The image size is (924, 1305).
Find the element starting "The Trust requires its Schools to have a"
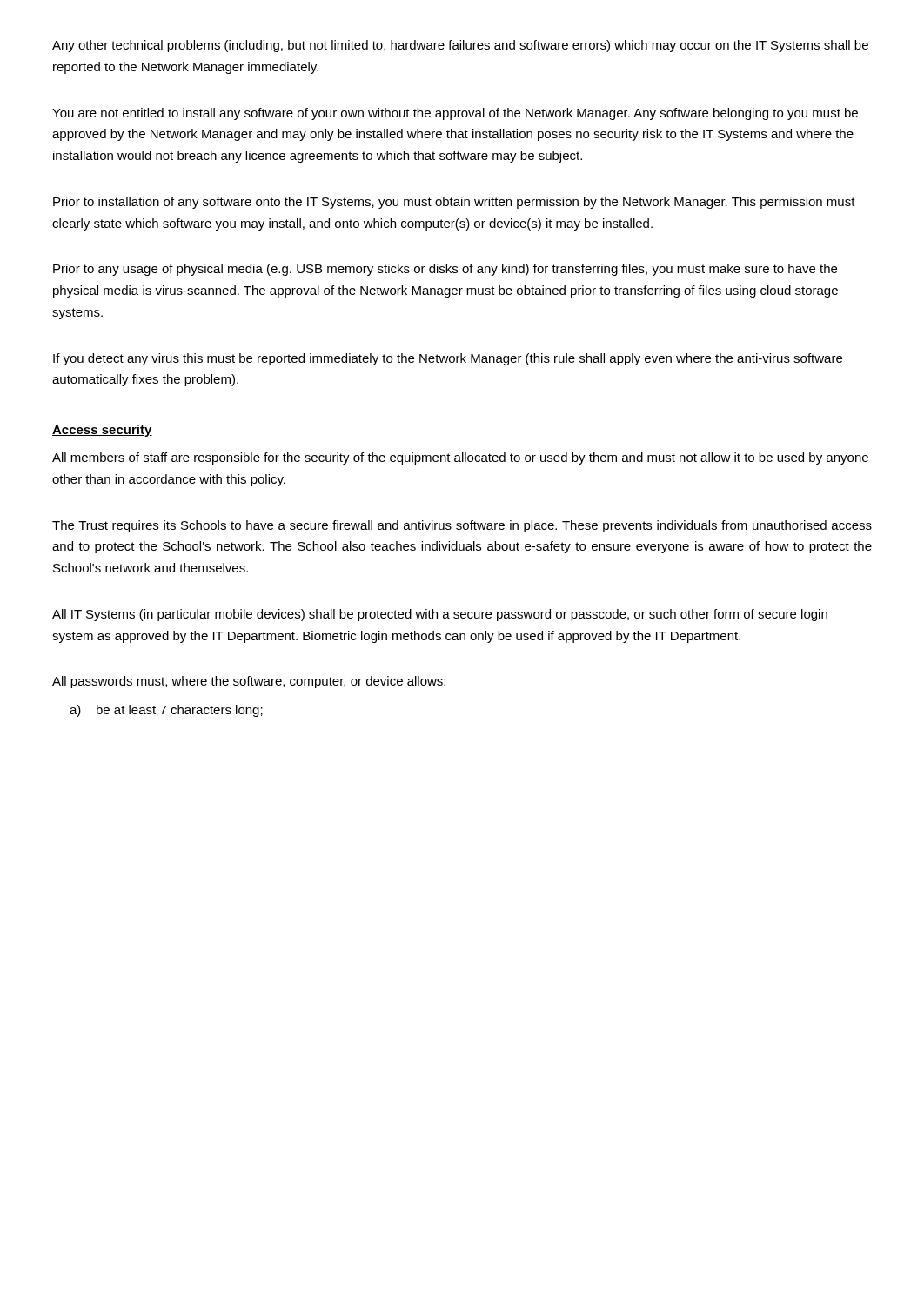tap(462, 546)
